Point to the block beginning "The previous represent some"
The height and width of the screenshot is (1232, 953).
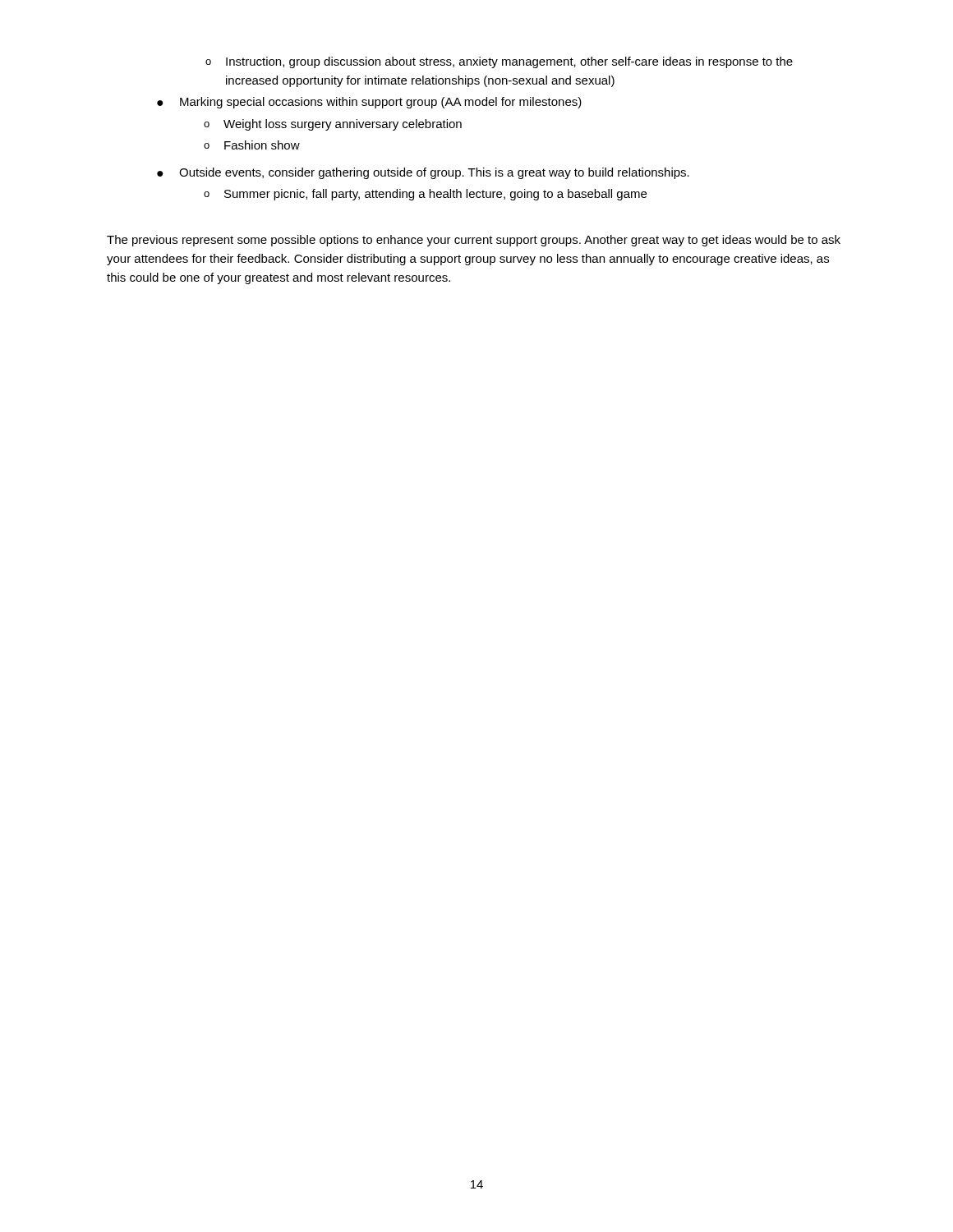coord(474,258)
